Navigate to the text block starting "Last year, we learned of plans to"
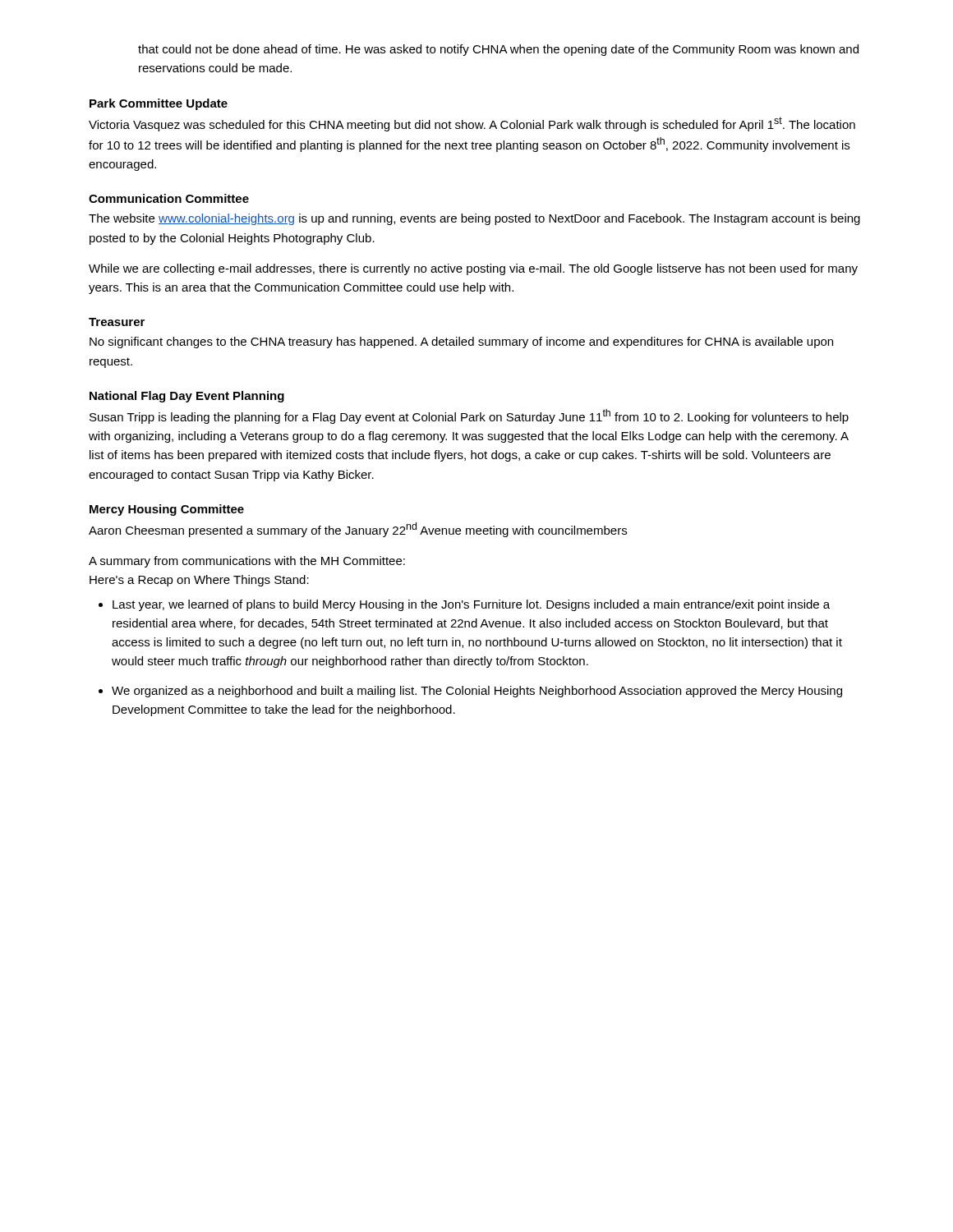This screenshot has height=1232, width=953. [x=477, y=632]
